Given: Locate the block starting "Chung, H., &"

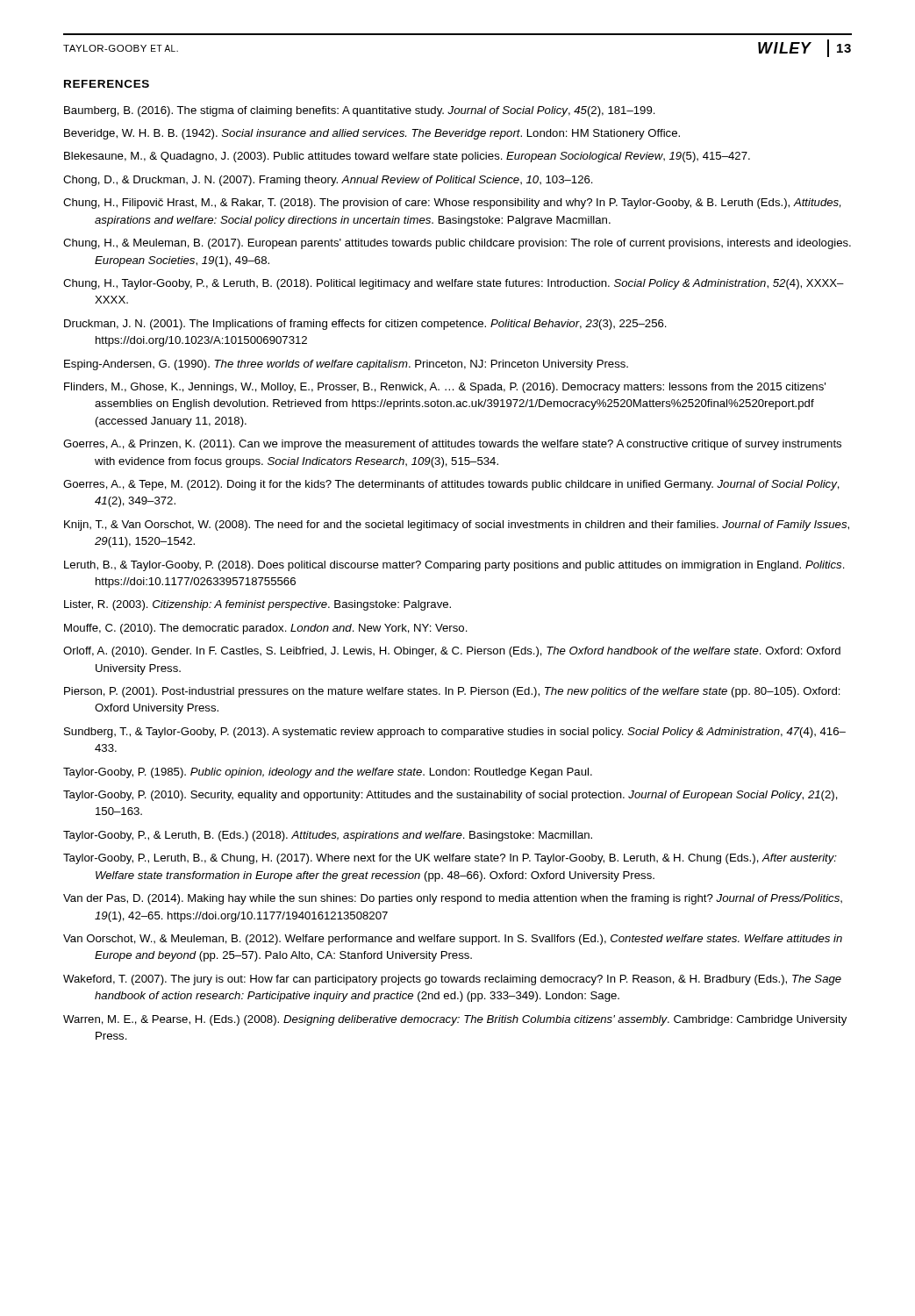Looking at the screenshot, I should coord(457,251).
